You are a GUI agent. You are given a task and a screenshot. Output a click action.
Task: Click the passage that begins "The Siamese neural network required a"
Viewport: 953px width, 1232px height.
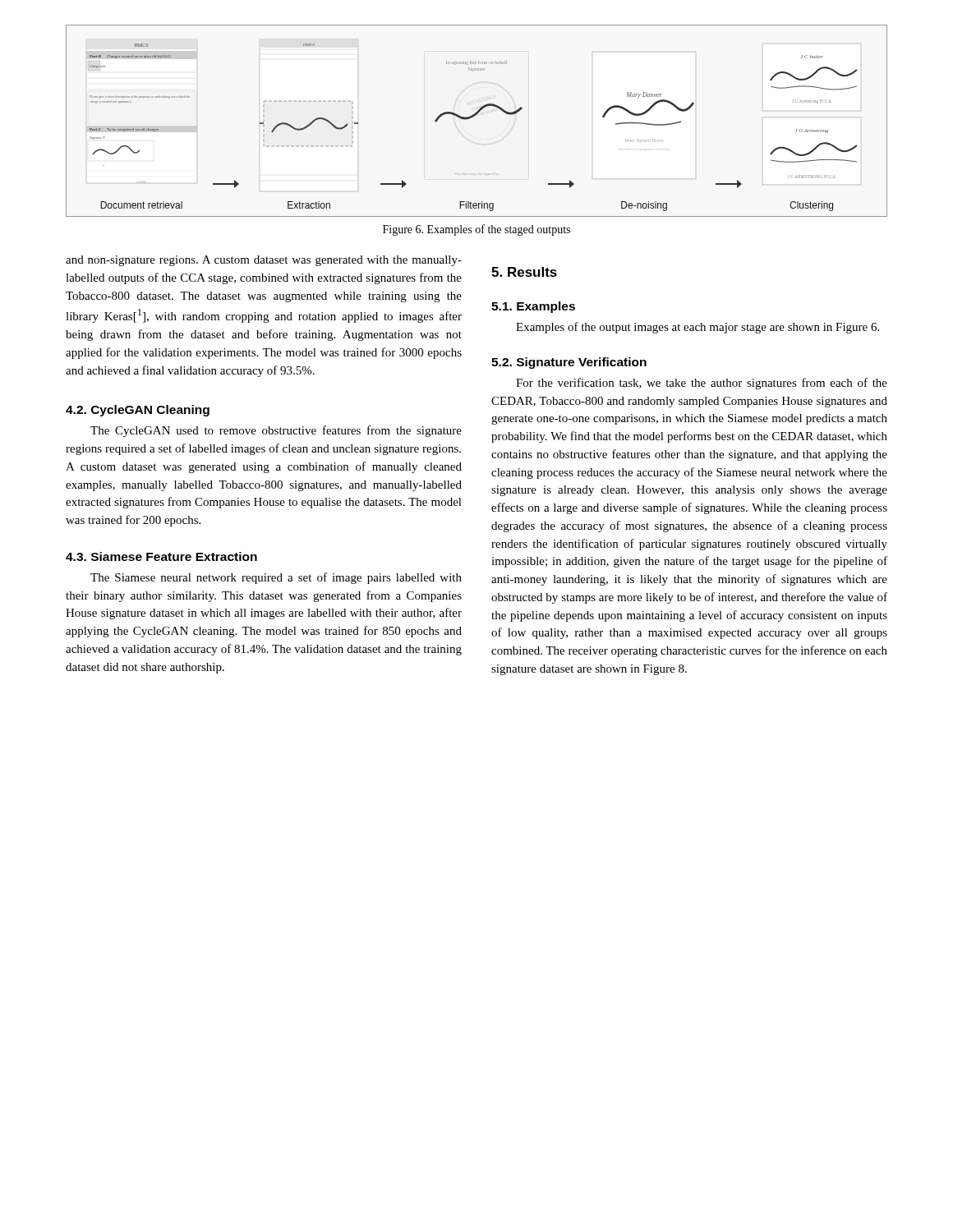tap(264, 623)
